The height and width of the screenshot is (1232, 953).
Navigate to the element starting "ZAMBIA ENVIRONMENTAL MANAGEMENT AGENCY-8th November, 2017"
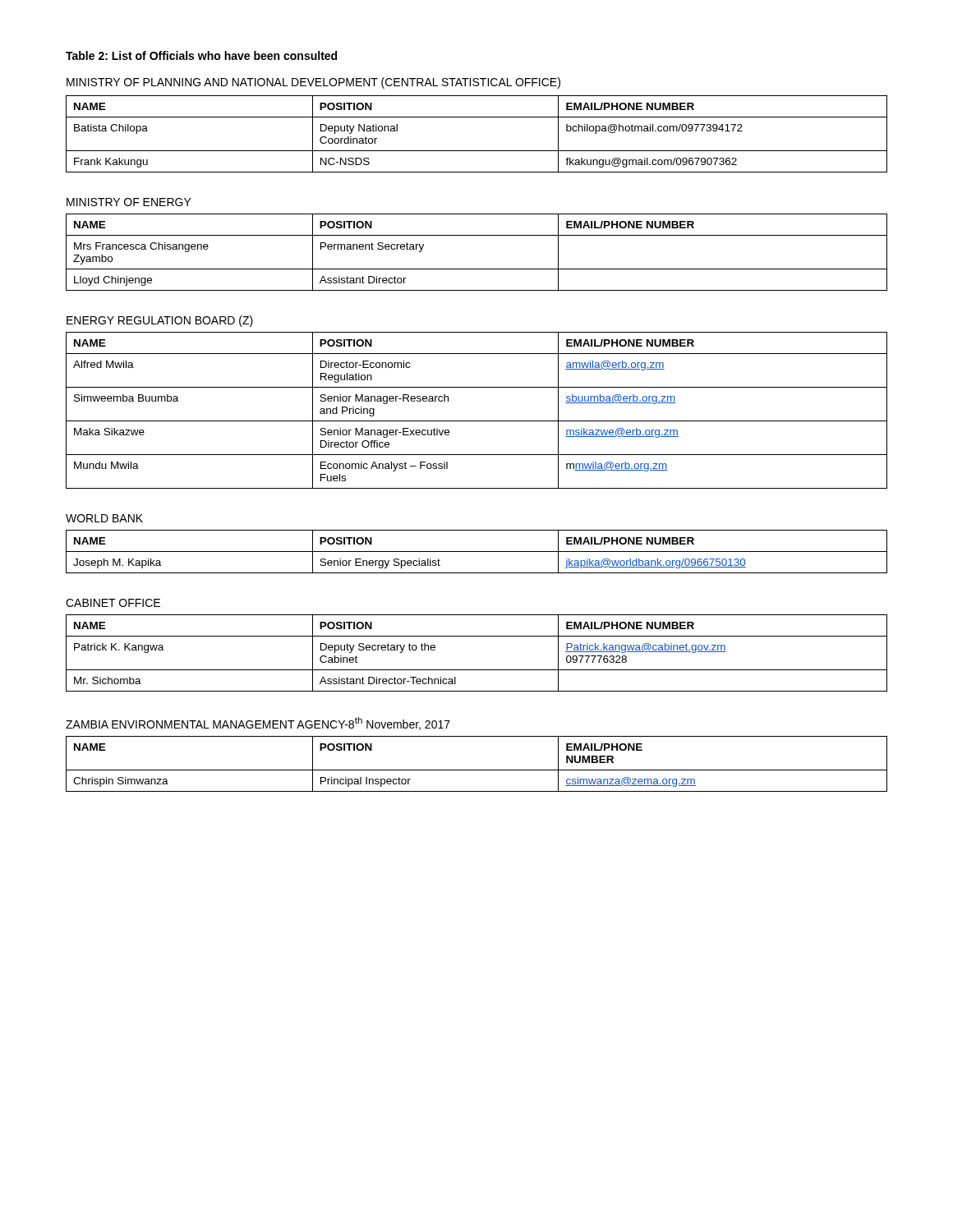pyautogui.click(x=258, y=723)
